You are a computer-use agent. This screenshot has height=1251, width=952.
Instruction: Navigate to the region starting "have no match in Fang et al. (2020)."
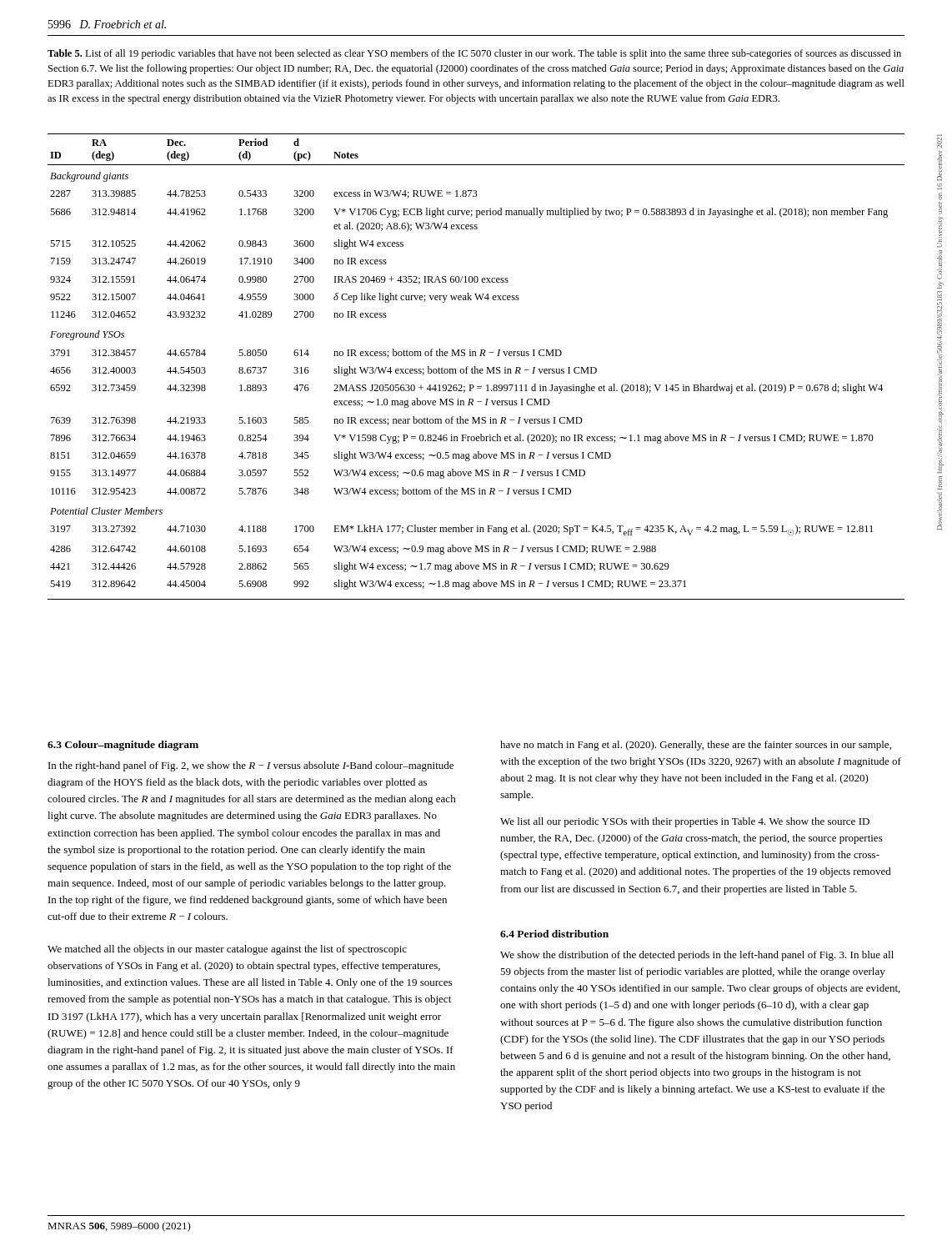pyautogui.click(x=701, y=770)
